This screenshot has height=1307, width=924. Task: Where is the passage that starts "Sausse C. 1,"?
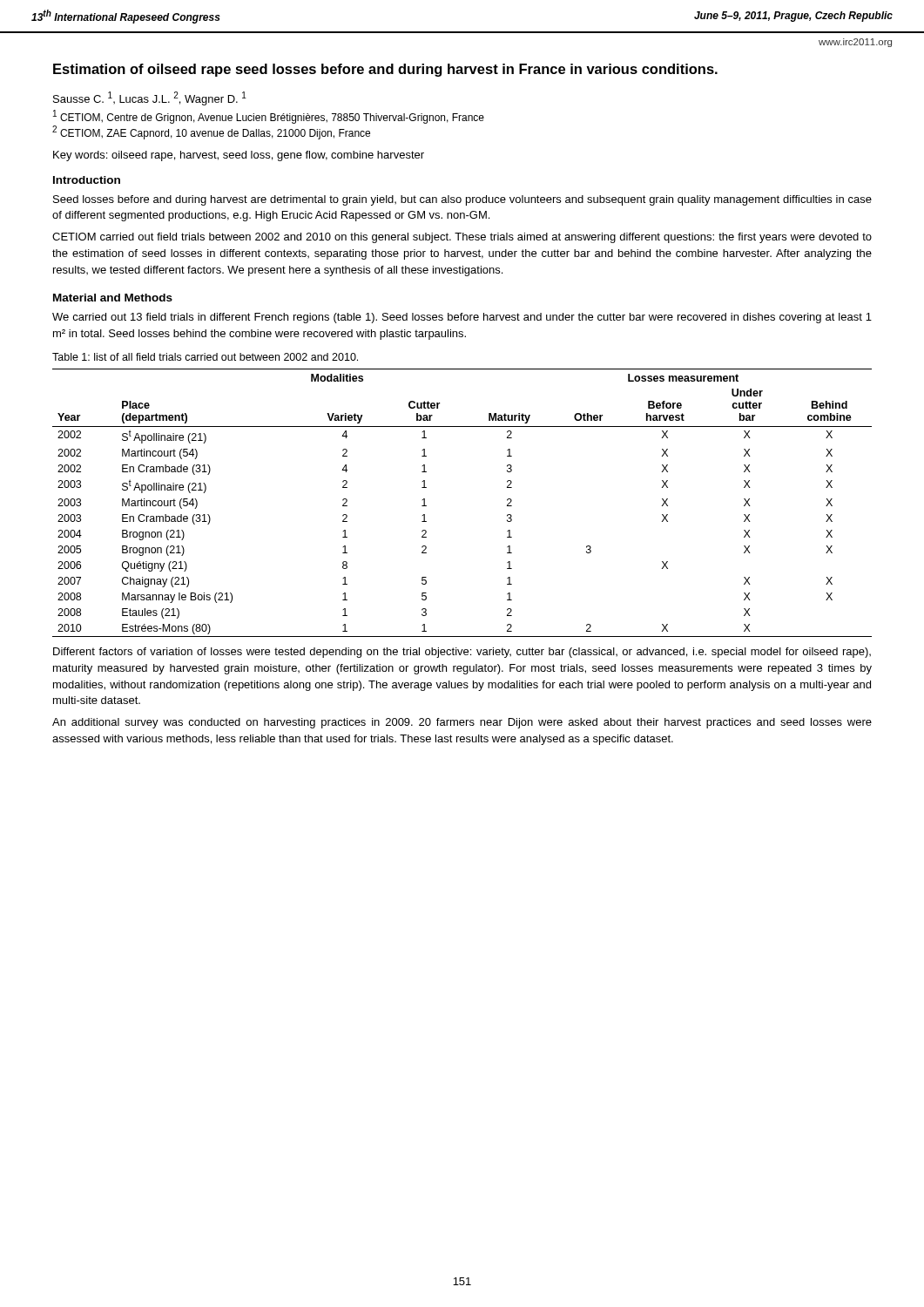pos(462,115)
